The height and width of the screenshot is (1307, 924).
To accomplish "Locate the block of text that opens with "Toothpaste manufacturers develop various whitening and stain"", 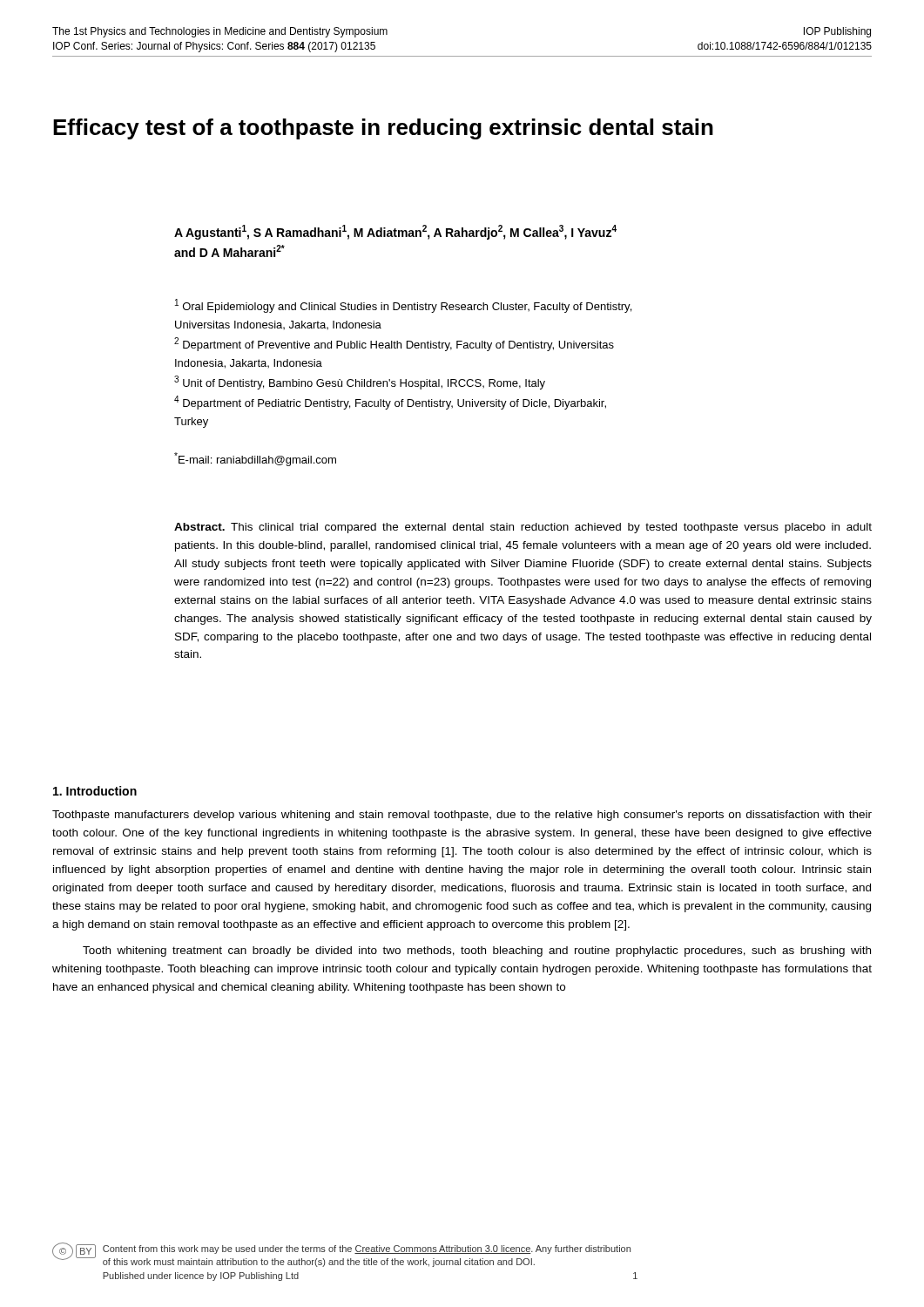I will point(462,902).
